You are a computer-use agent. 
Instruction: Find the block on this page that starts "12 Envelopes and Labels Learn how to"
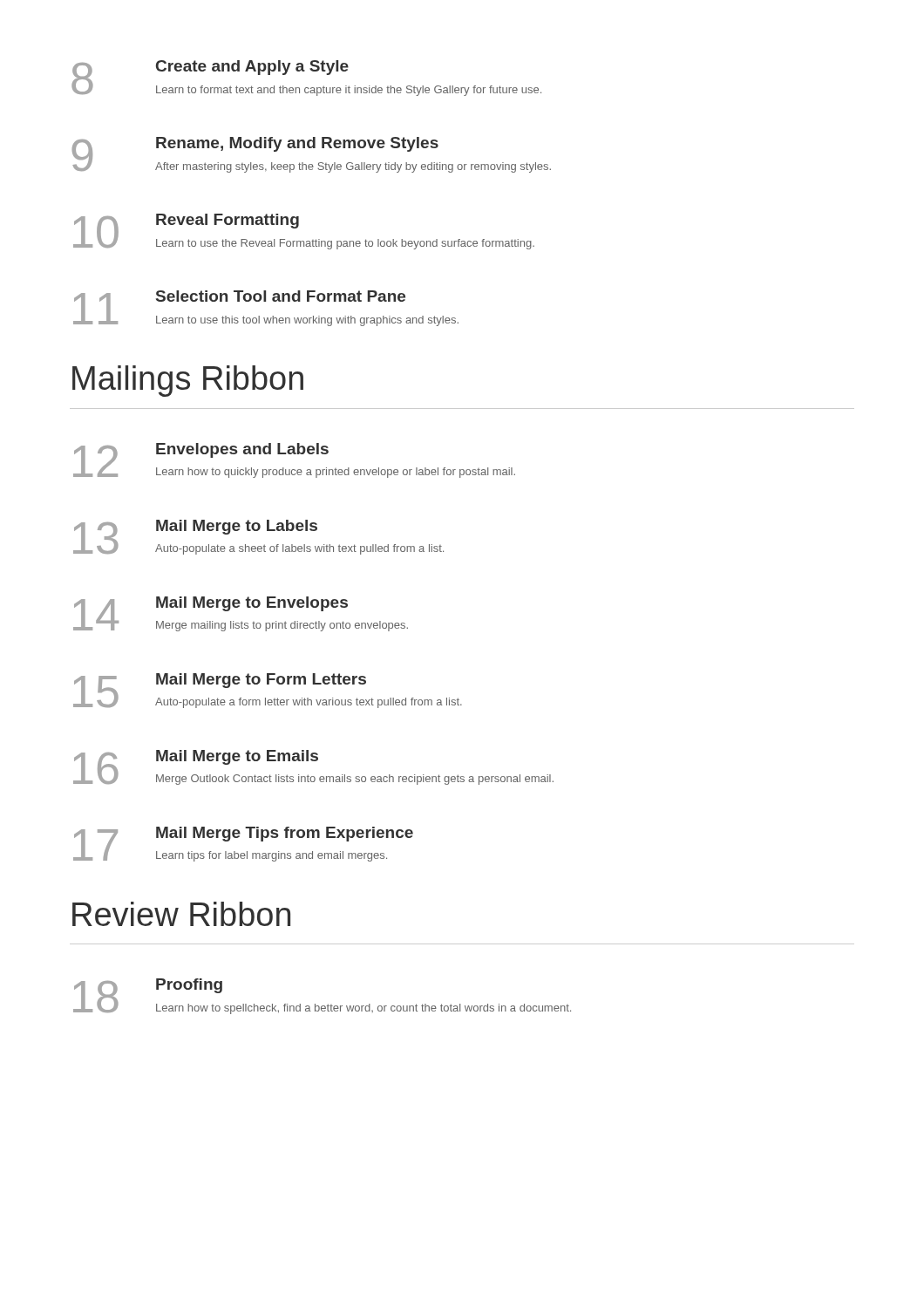(x=293, y=459)
